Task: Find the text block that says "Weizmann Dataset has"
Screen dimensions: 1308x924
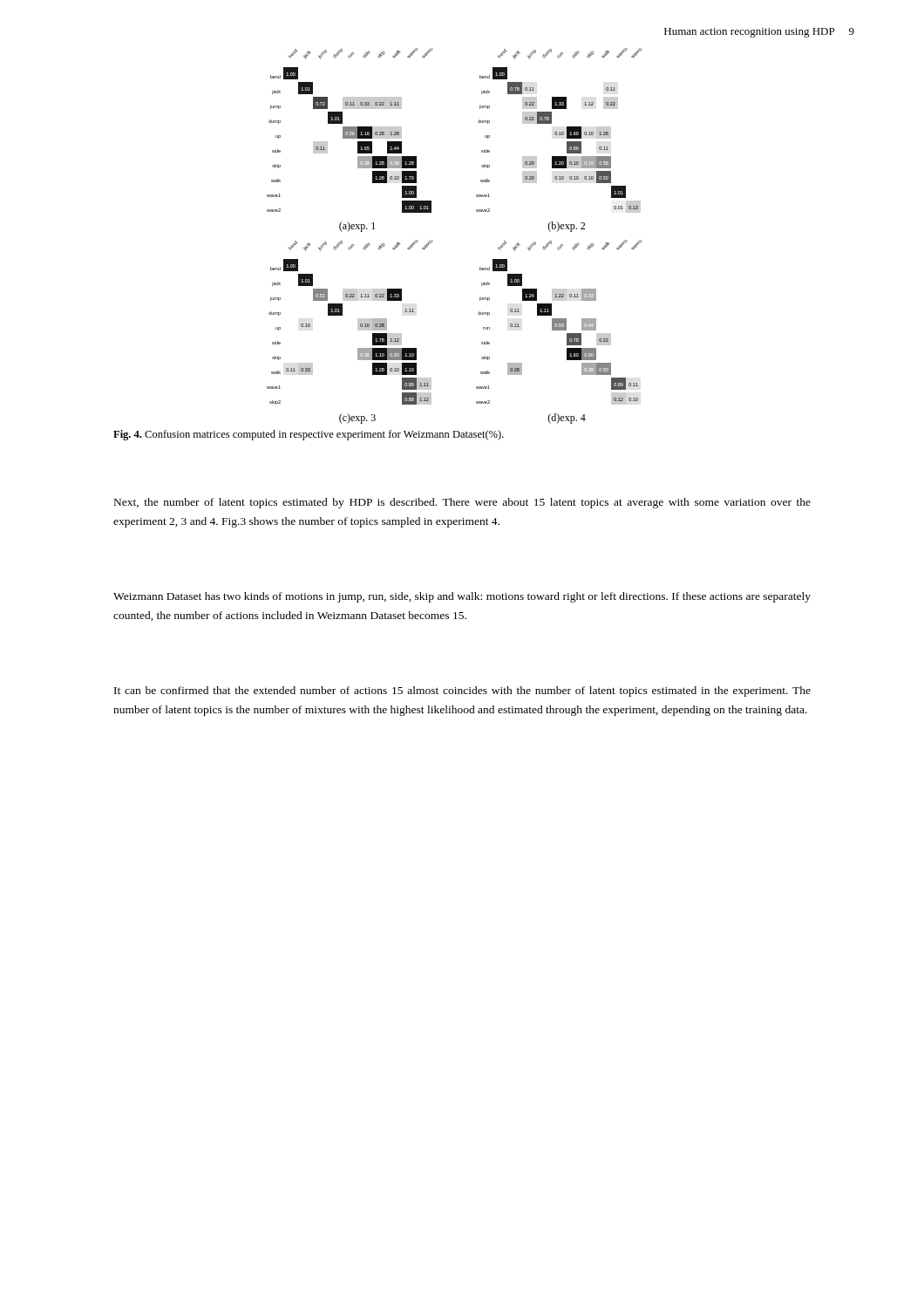Action: pos(462,606)
